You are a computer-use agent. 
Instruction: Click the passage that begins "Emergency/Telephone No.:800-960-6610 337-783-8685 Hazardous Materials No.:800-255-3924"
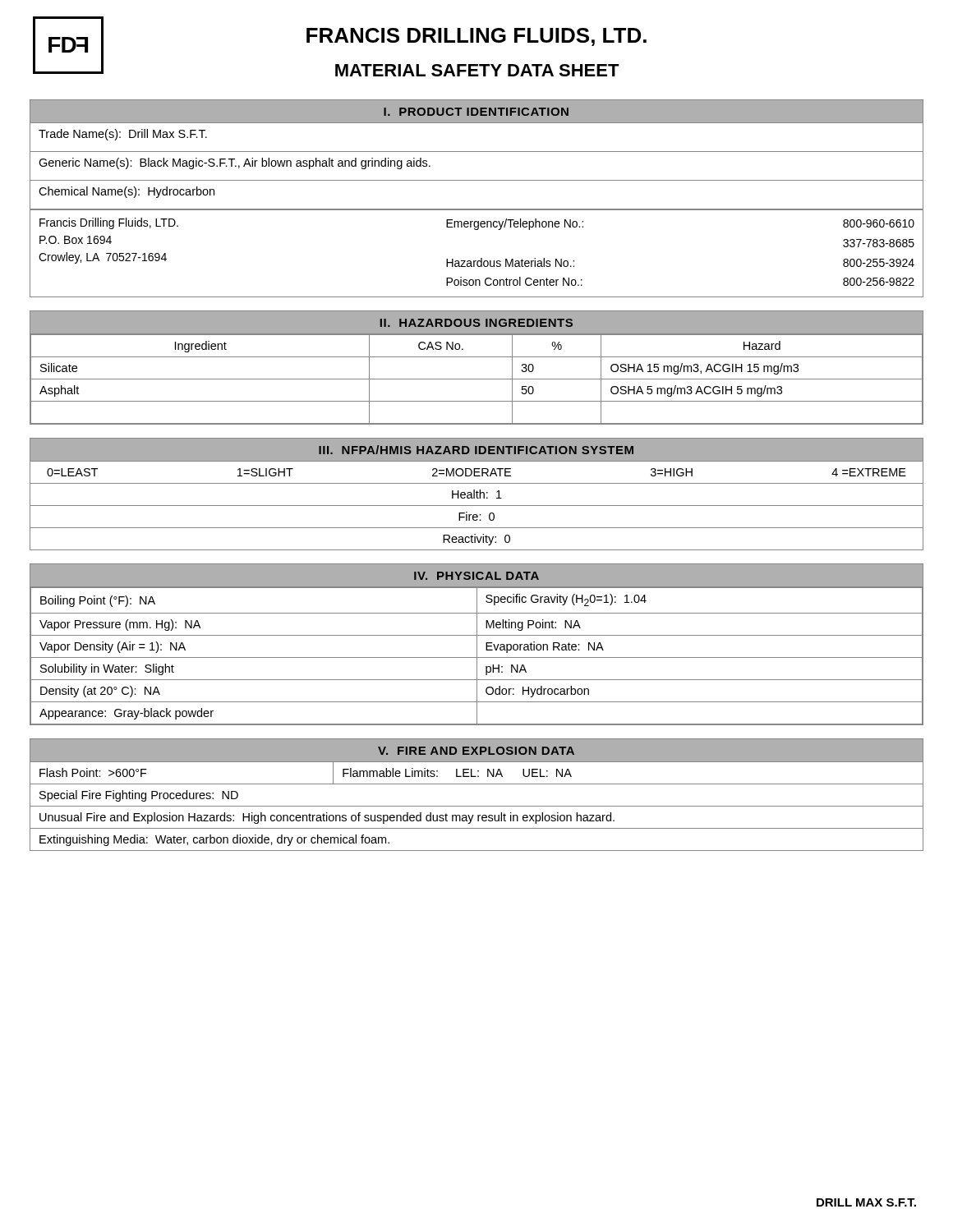[x=520, y=224]
